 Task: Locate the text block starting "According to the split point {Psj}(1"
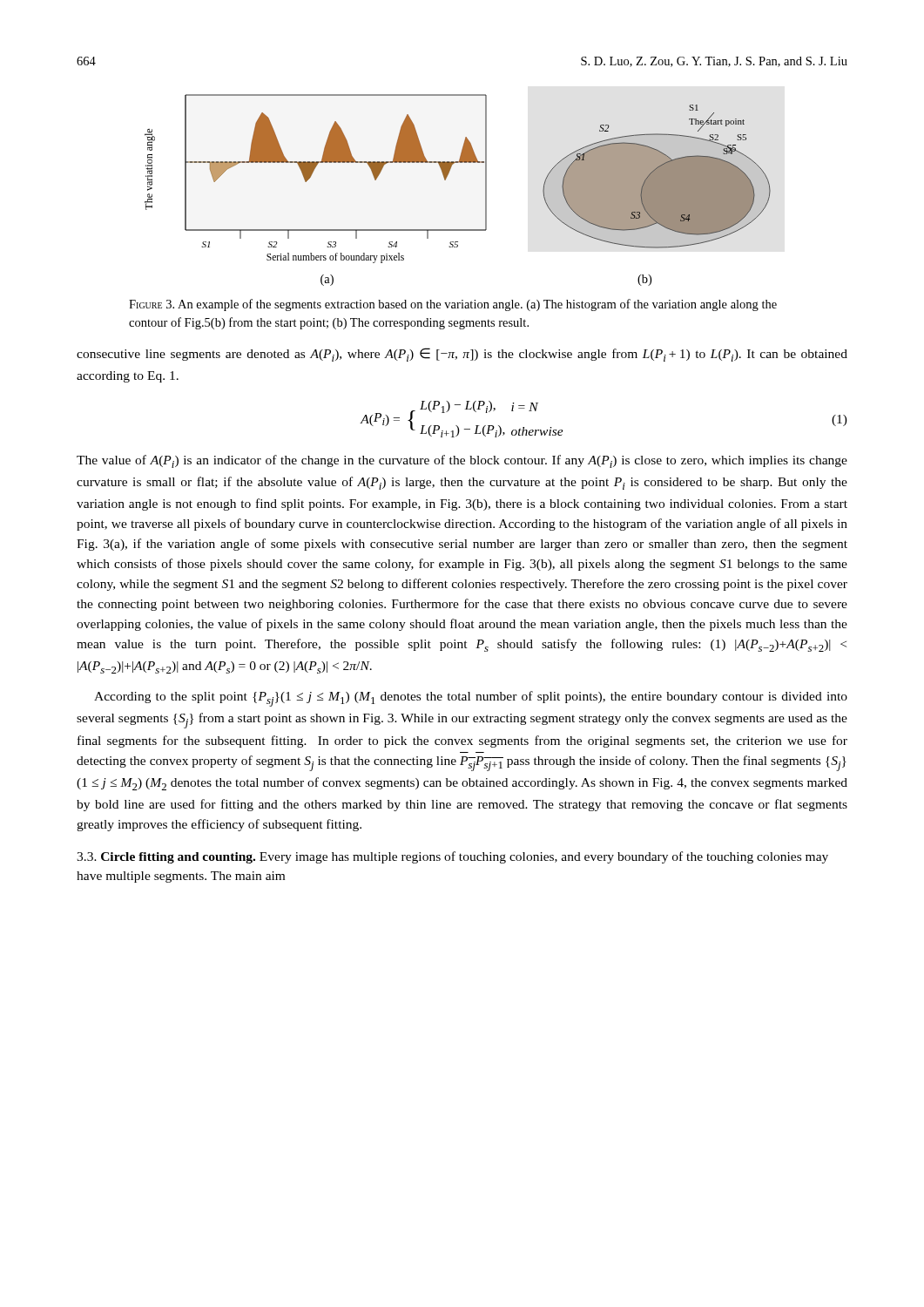[462, 760]
